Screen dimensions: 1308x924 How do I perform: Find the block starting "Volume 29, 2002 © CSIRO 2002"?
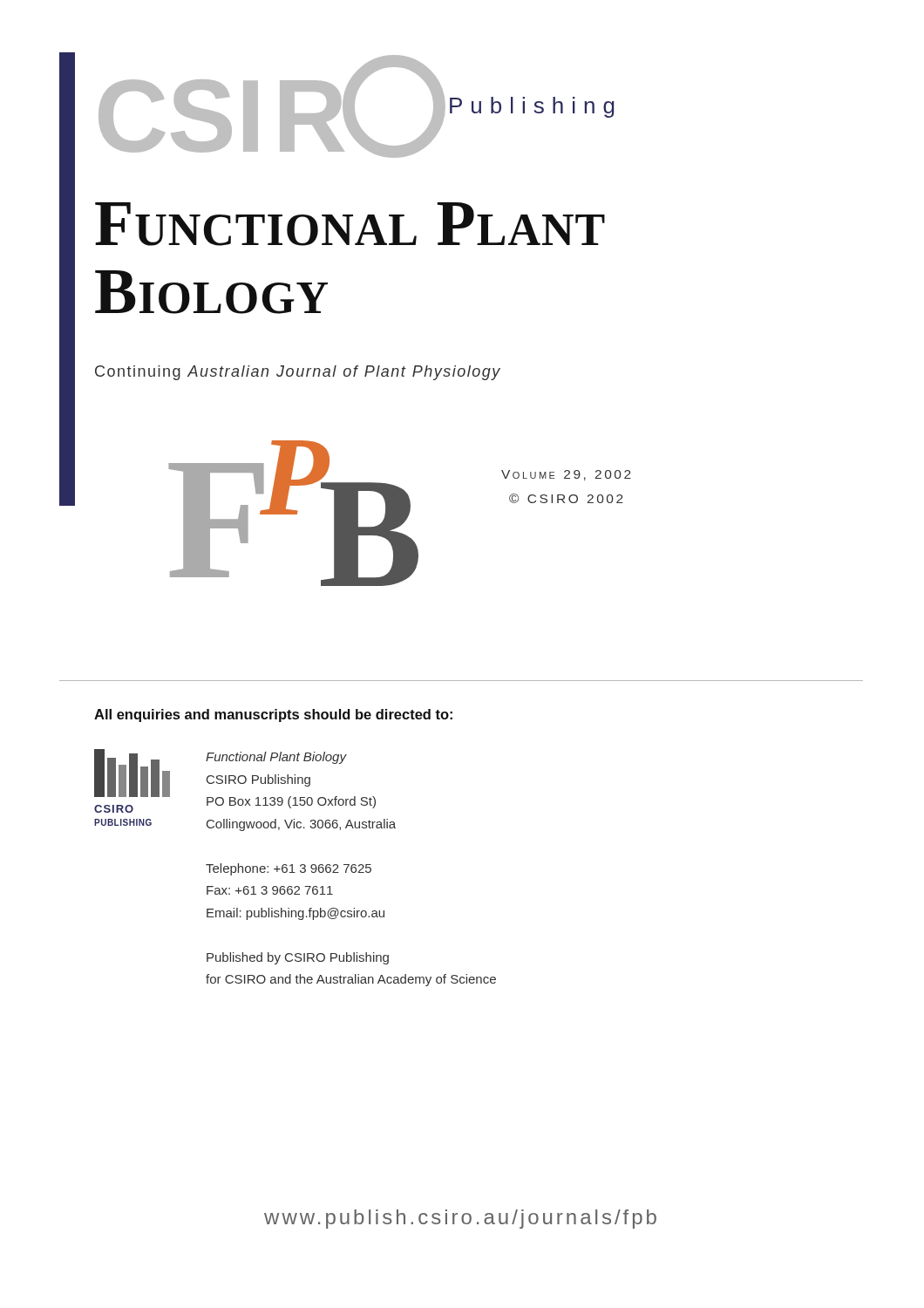pos(567,486)
